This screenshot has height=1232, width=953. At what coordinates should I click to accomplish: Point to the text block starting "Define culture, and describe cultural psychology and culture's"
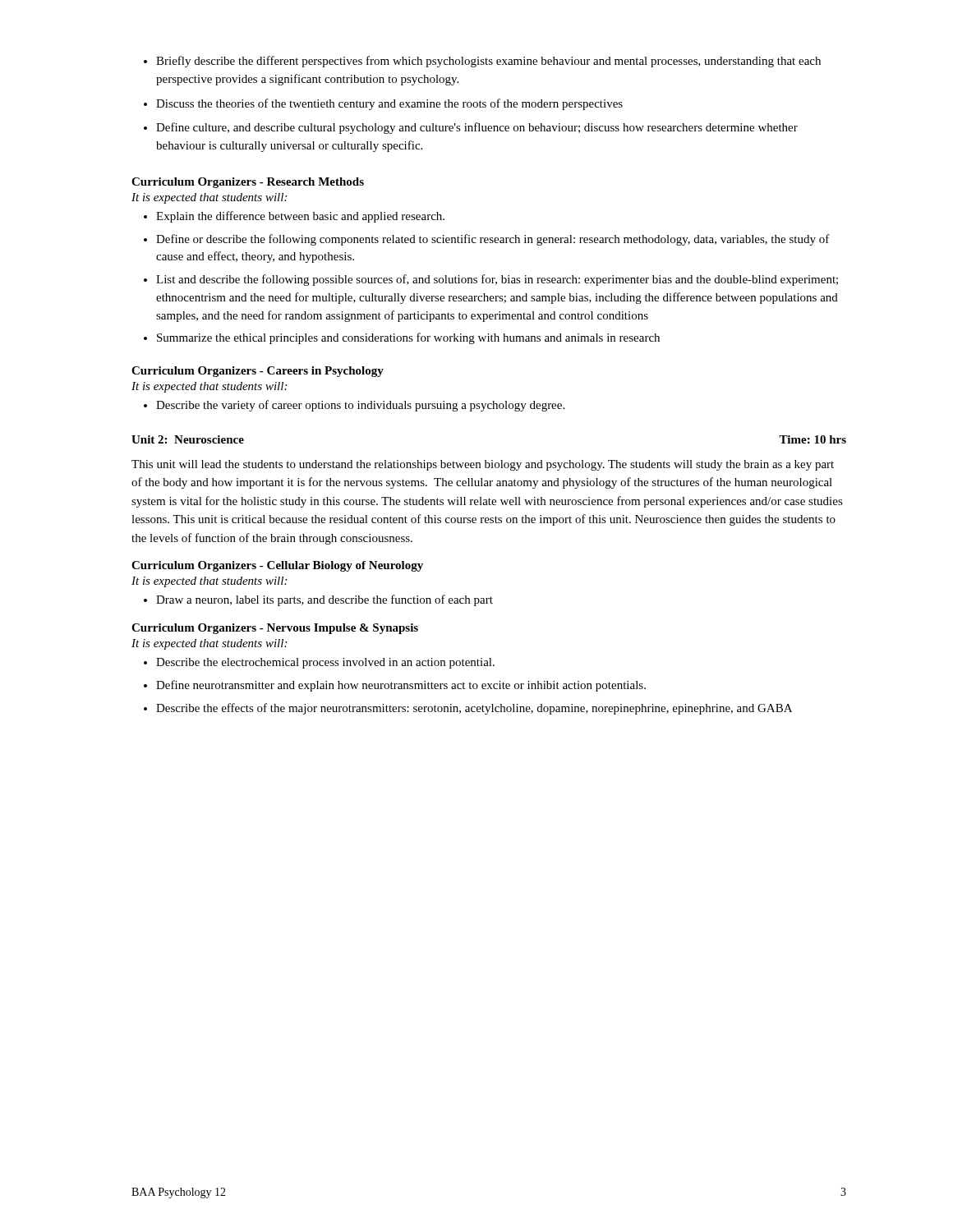(477, 136)
